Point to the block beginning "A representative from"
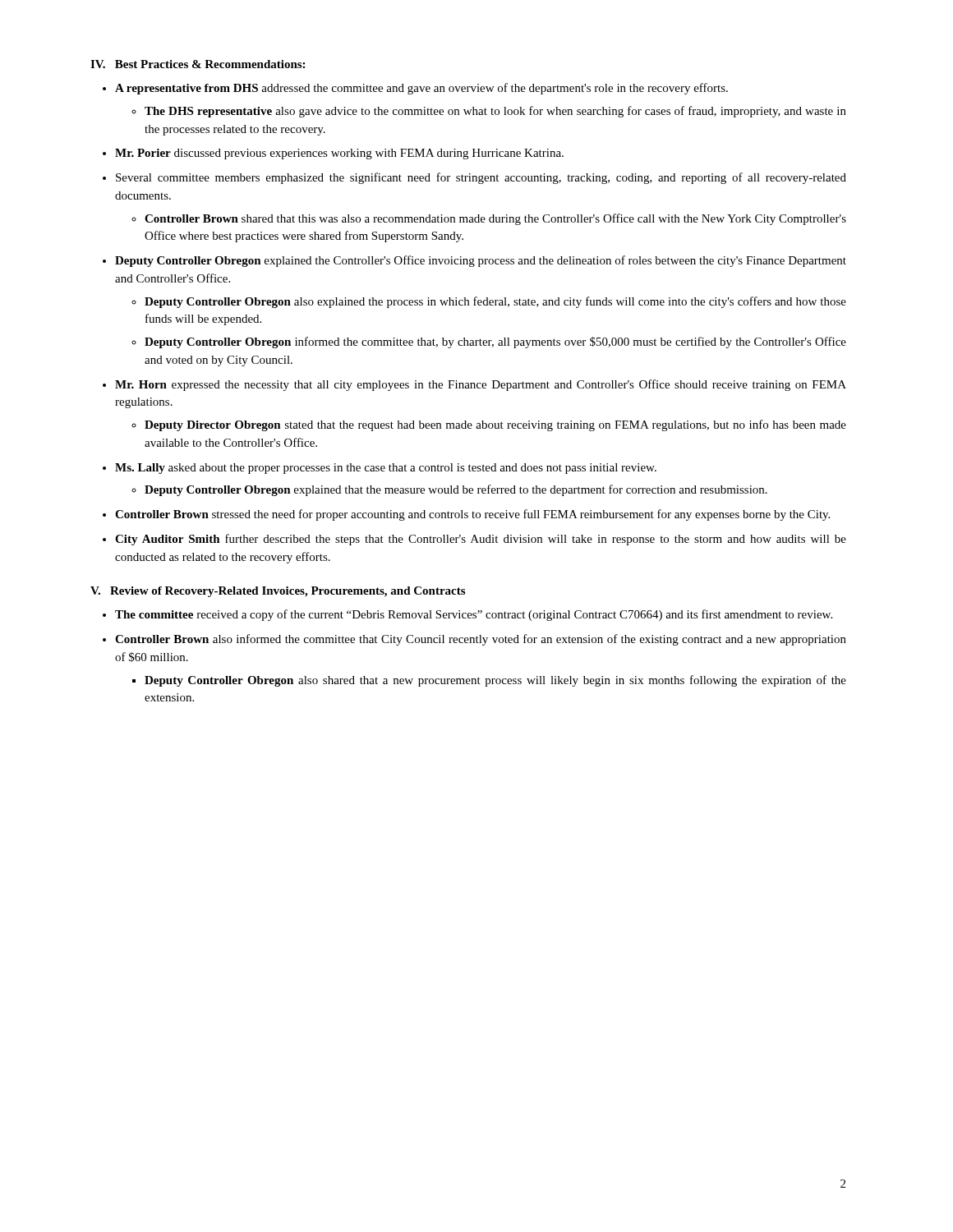This screenshot has height=1232, width=953. pyautogui.click(x=481, y=110)
